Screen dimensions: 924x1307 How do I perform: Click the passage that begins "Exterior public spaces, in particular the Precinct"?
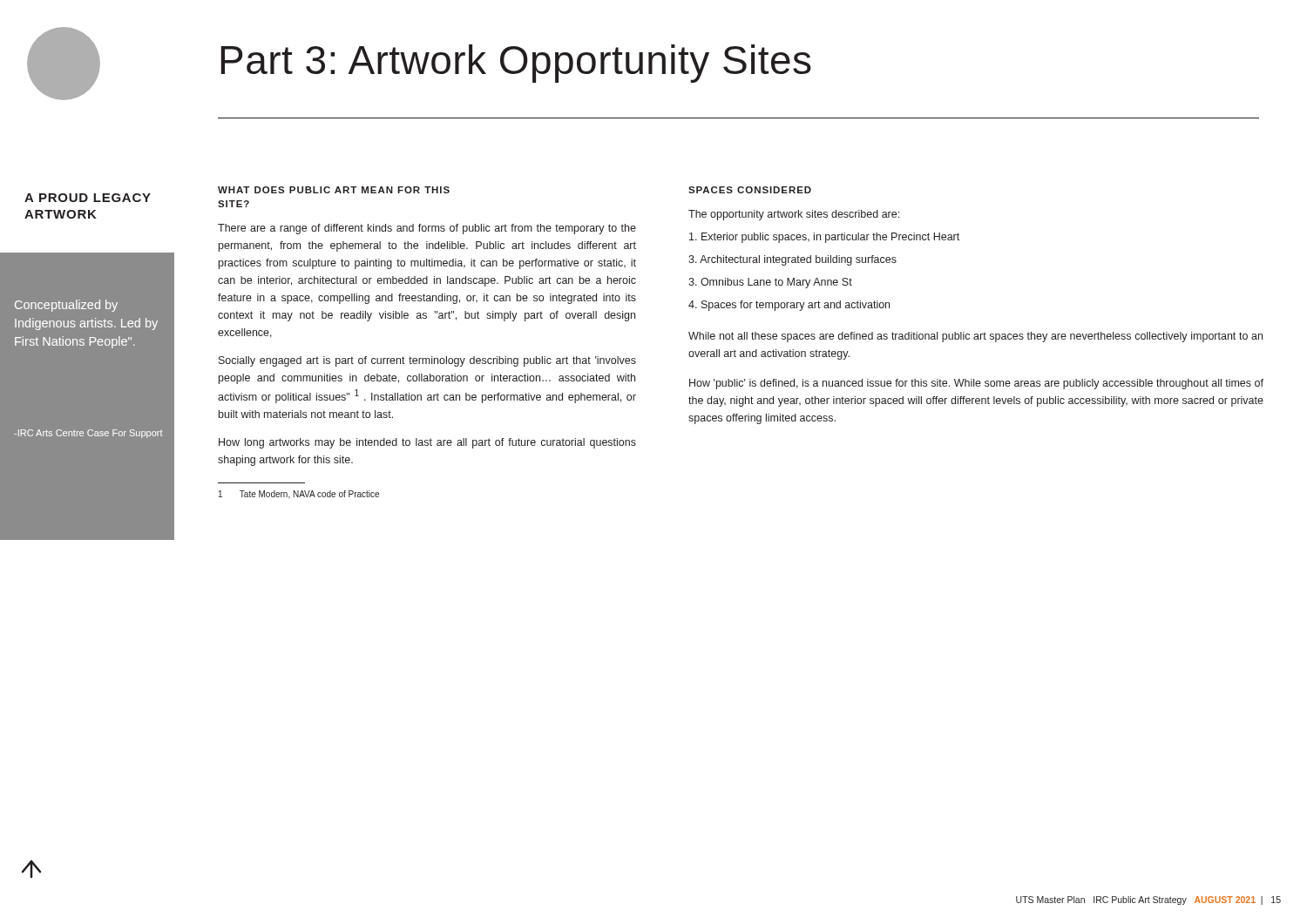(824, 237)
